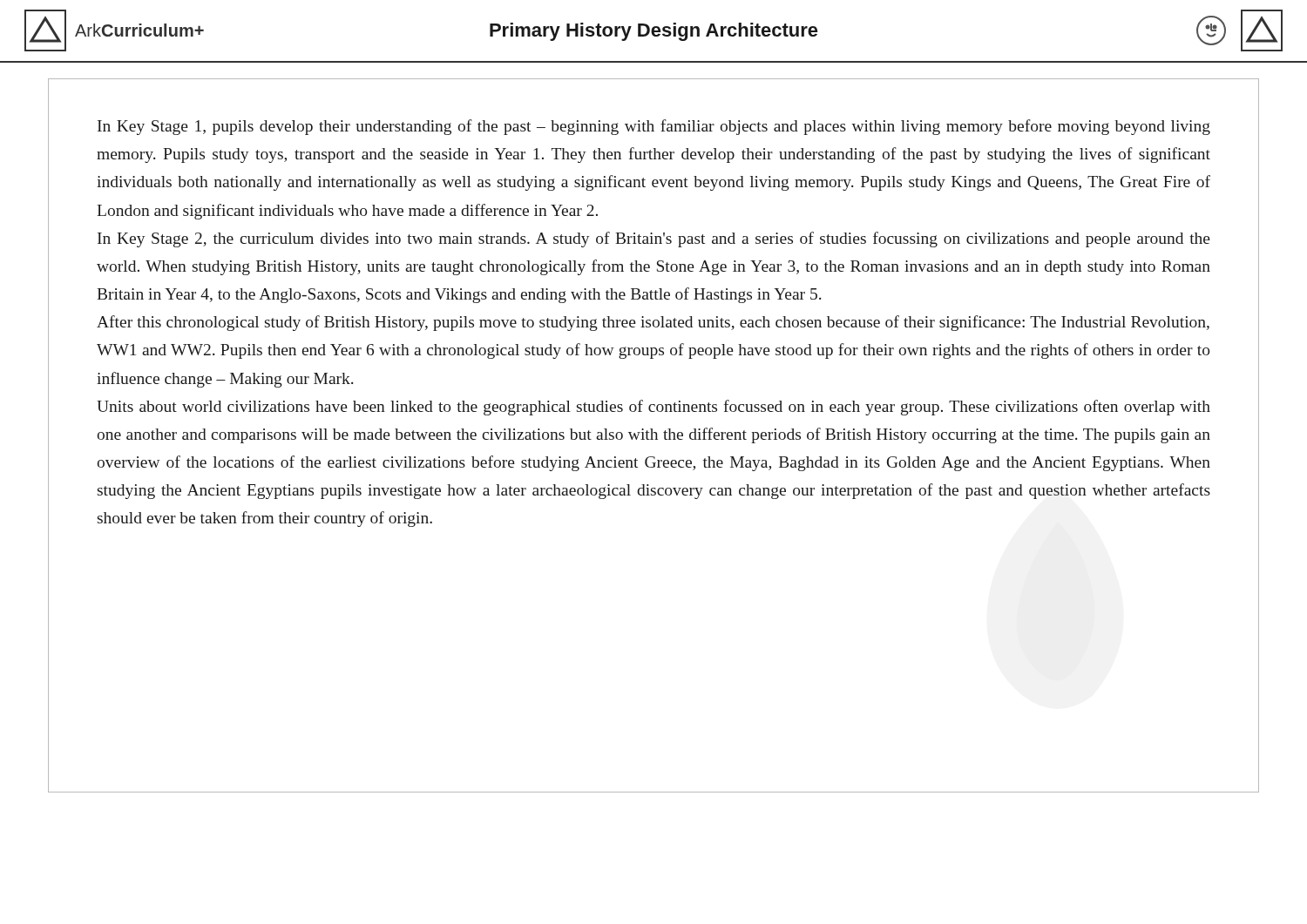Find the passage starting "After this chronological study of British"
The height and width of the screenshot is (924, 1307).
[654, 350]
